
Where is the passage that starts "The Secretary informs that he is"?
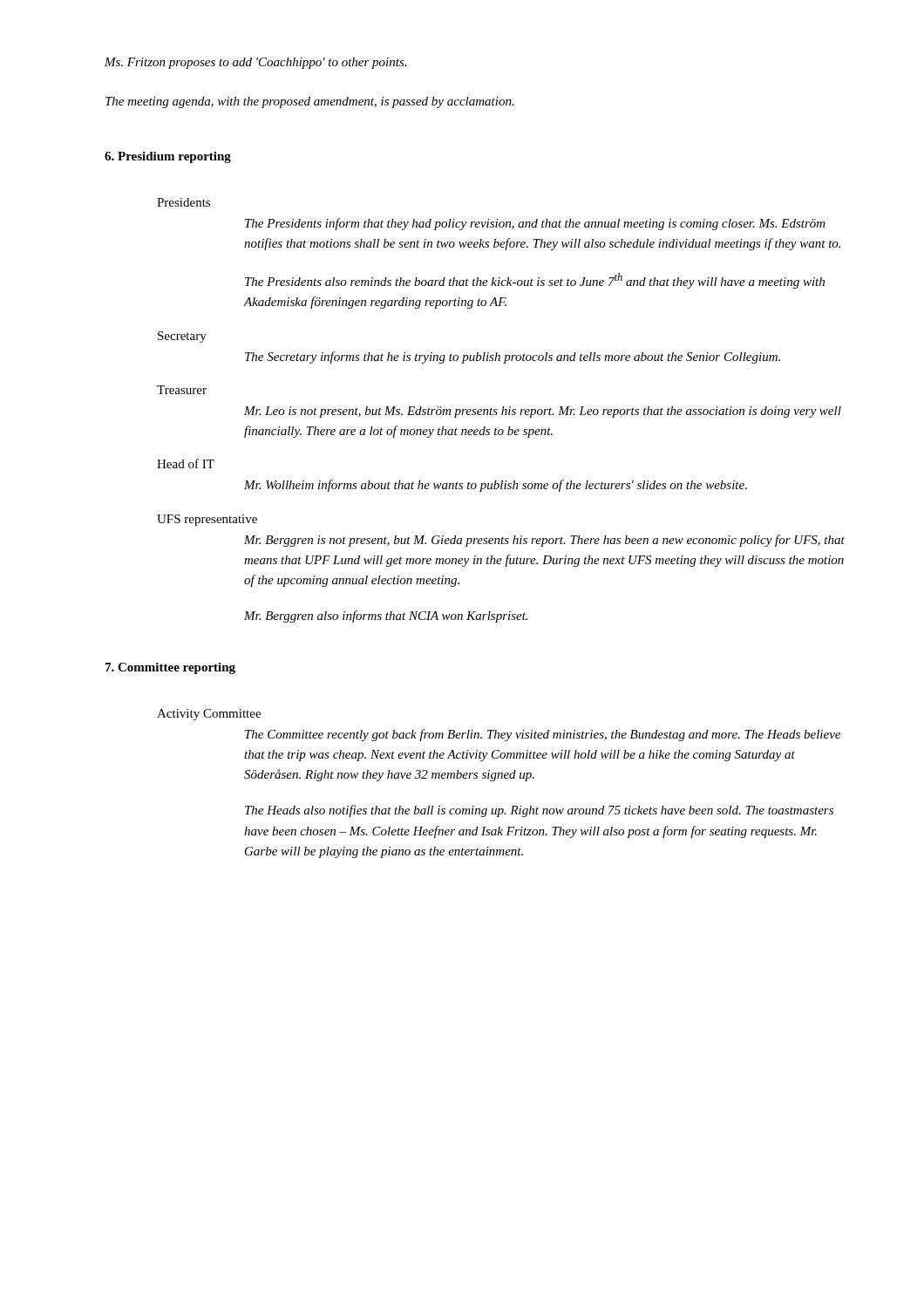coord(513,356)
